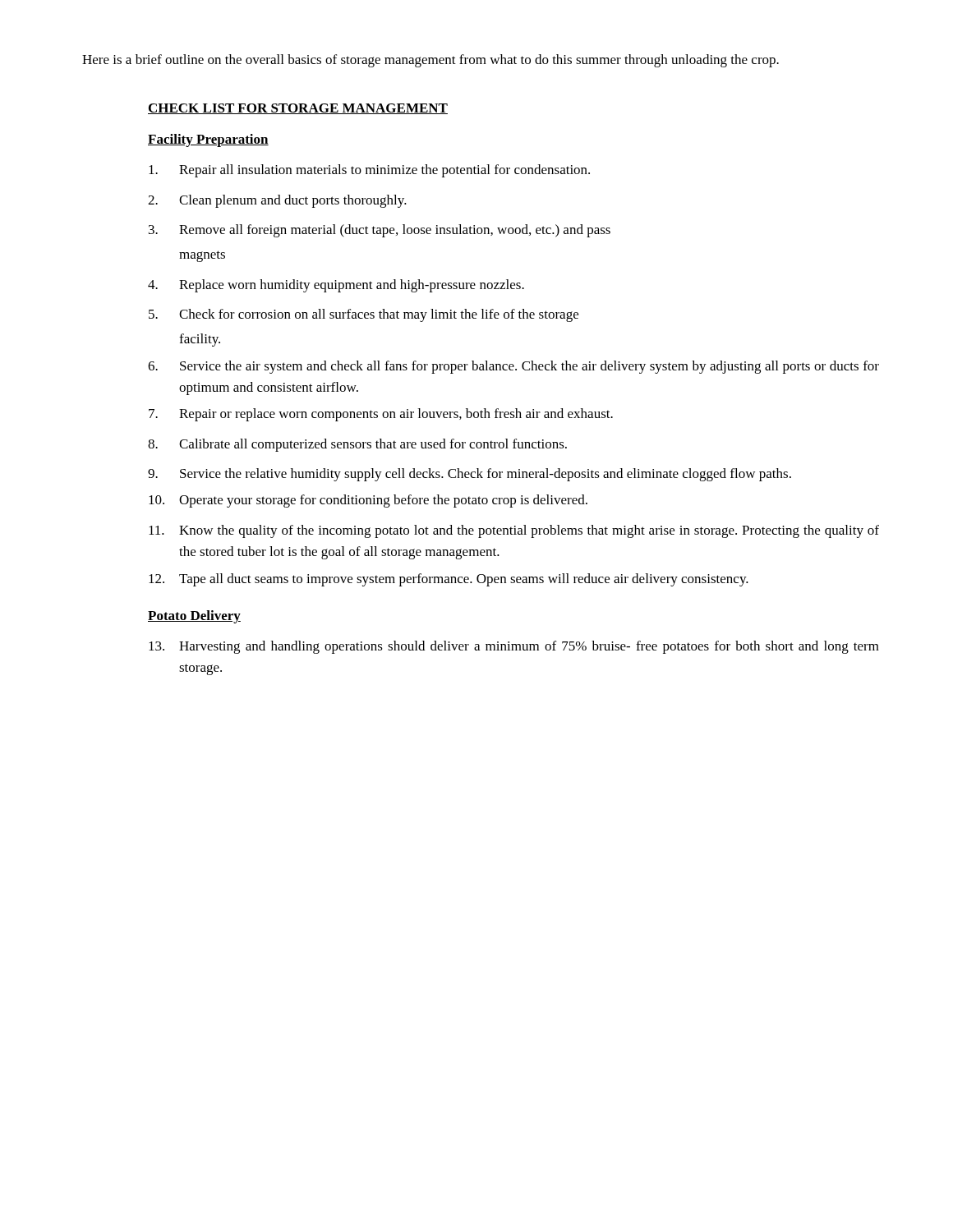
Task: Locate the block of text that opens with "7. Repair or replace worn components"
Action: 513,414
